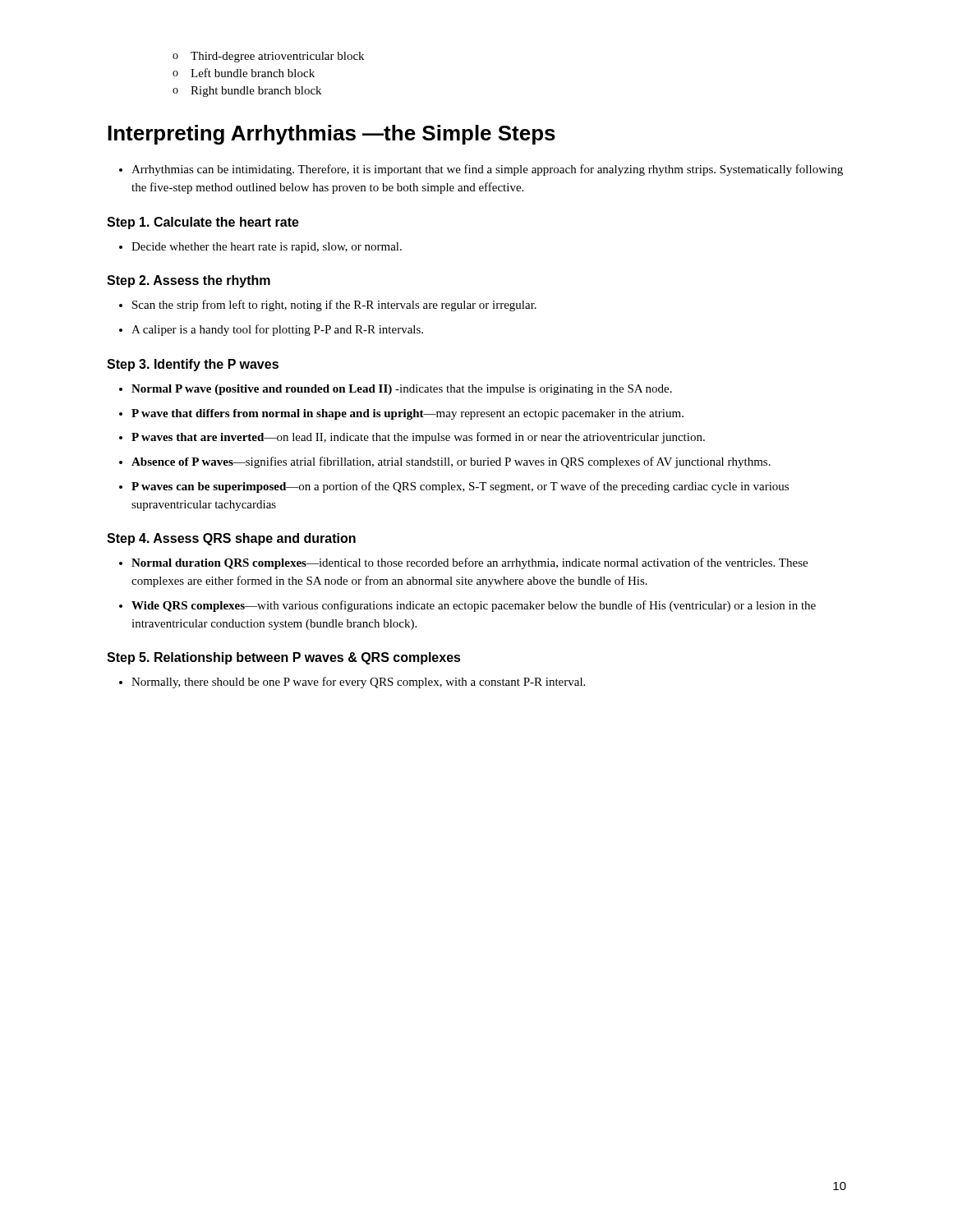The width and height of the screenshot is (953, 1232).
Task: Find the list item that says "Absence of P waves—signifies atrial fibrillation, atrial"
Action: [451, 462]
